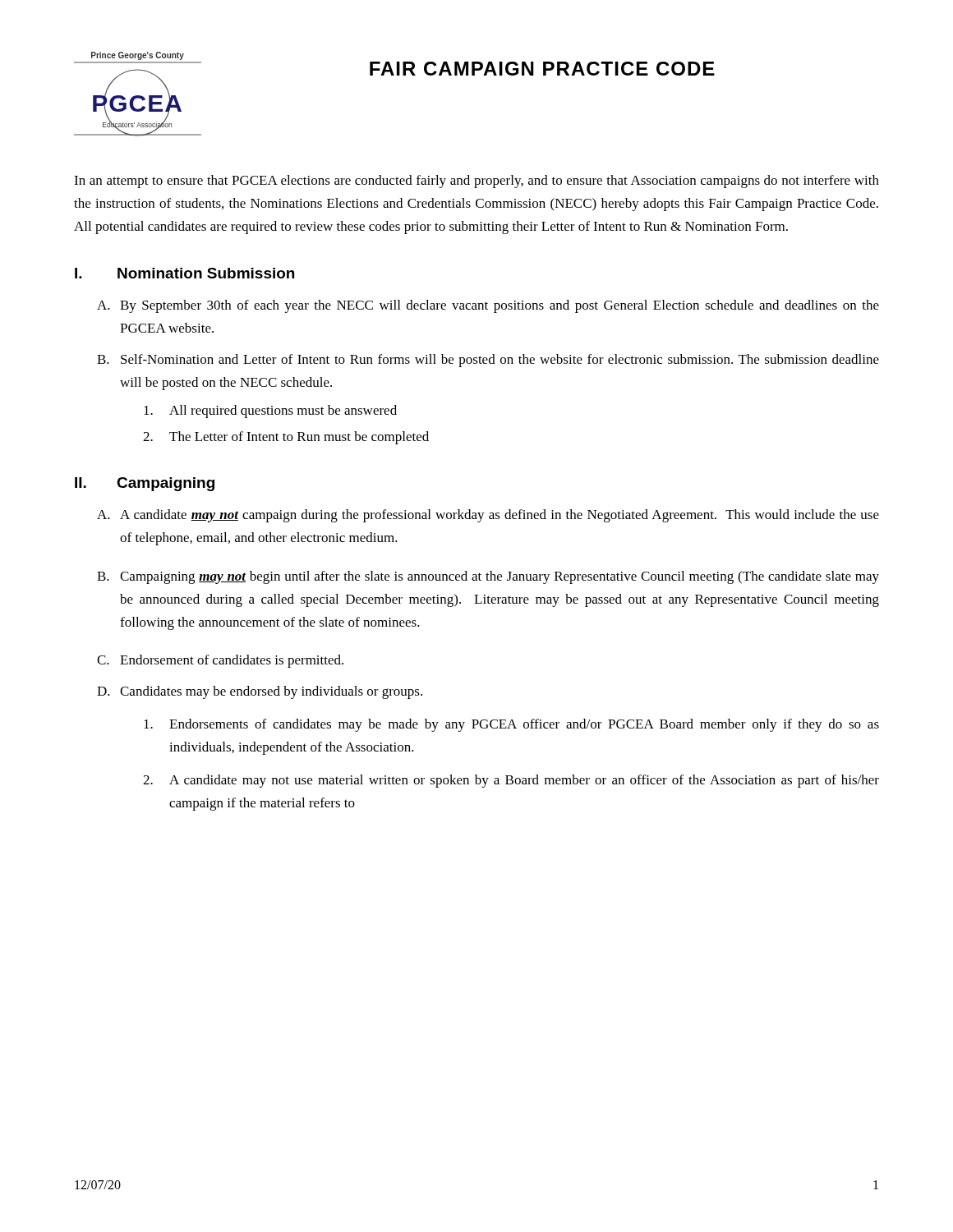Find the region starting "B. Campaigning may not begin until after the"
This screenshot has width=953, height=1232.
point(488,599)
